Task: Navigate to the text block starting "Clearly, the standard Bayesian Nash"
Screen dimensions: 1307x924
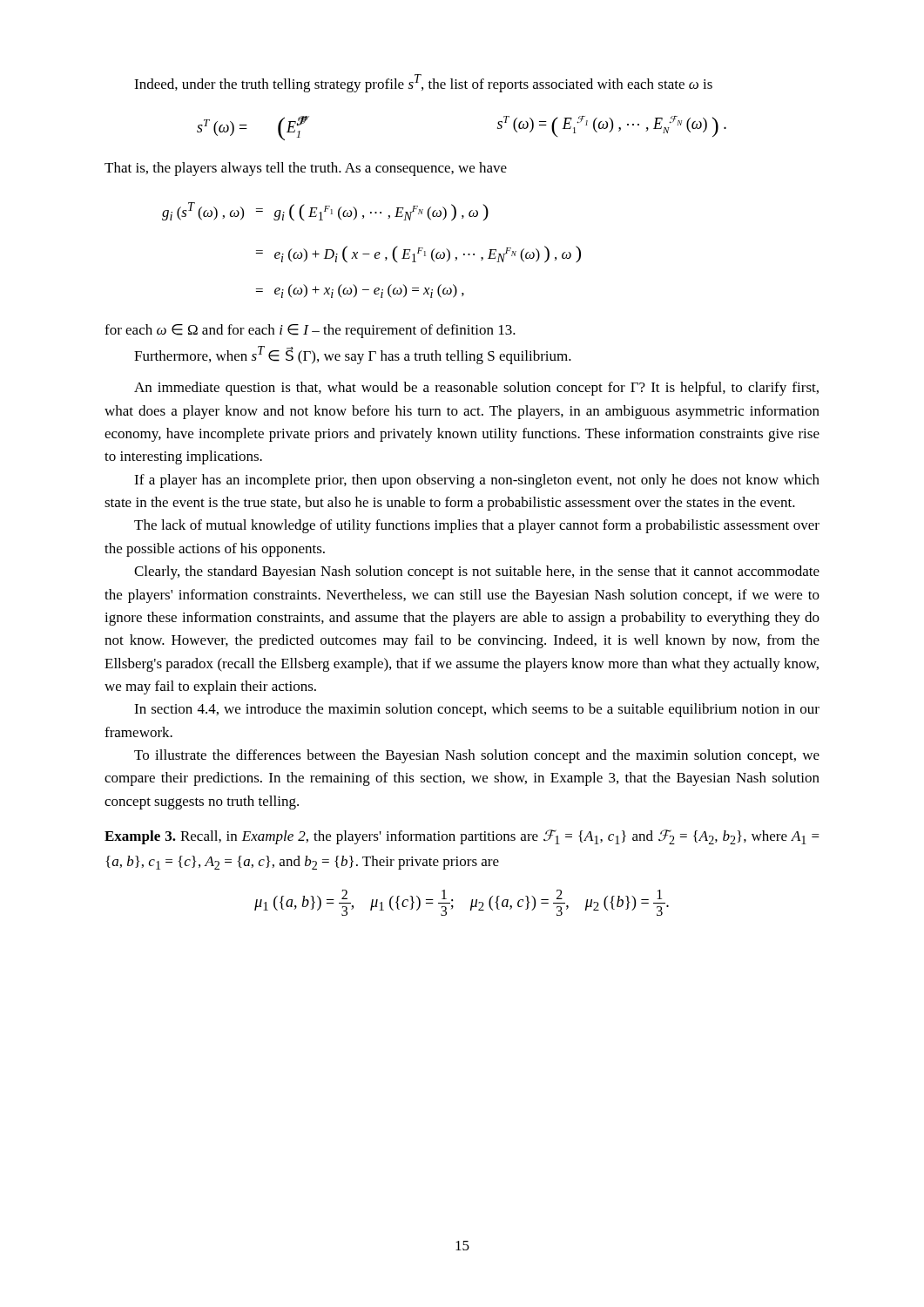Action: pos(462,629)
